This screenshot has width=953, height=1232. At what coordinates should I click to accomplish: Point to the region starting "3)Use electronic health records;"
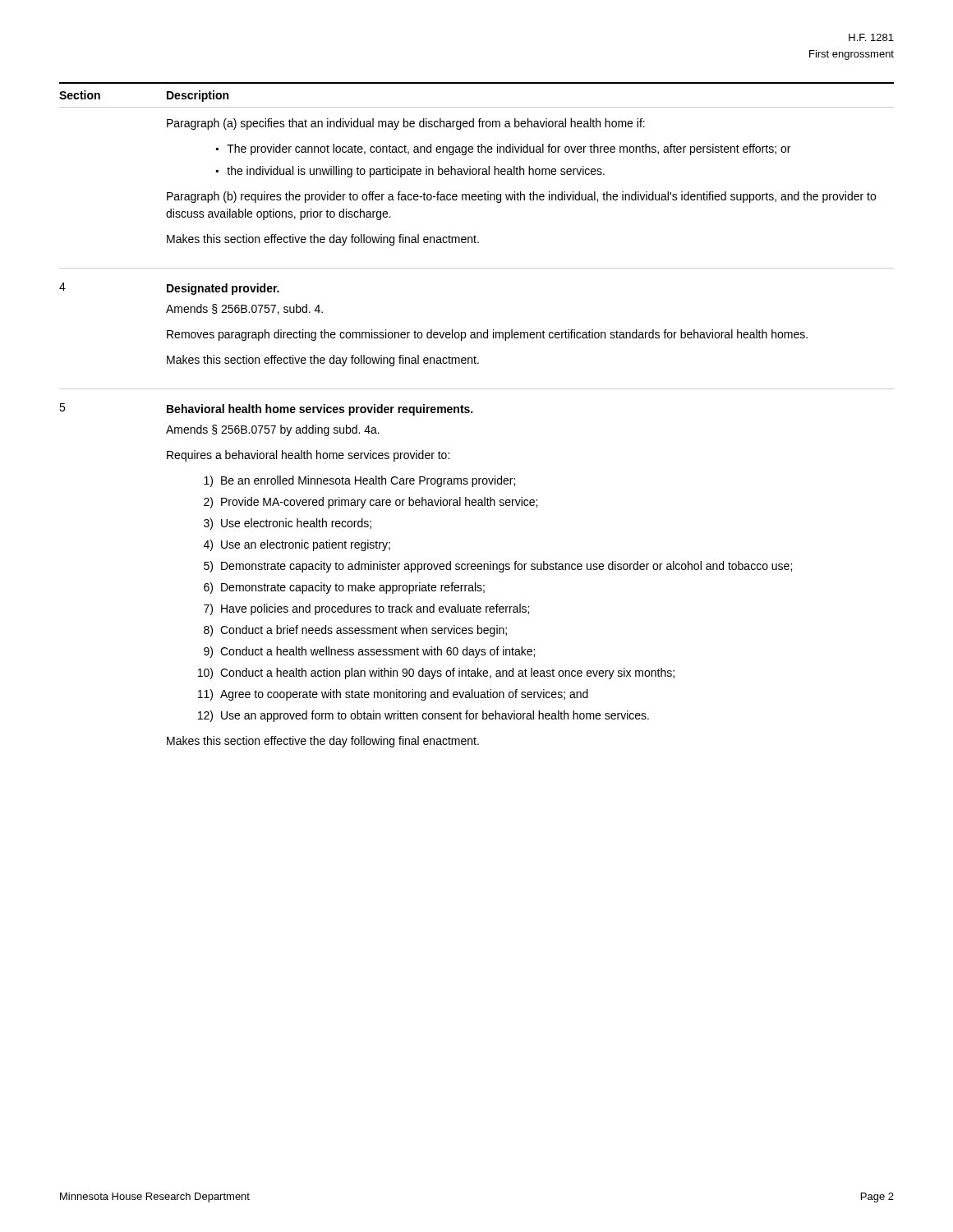[x=281, y=524]
